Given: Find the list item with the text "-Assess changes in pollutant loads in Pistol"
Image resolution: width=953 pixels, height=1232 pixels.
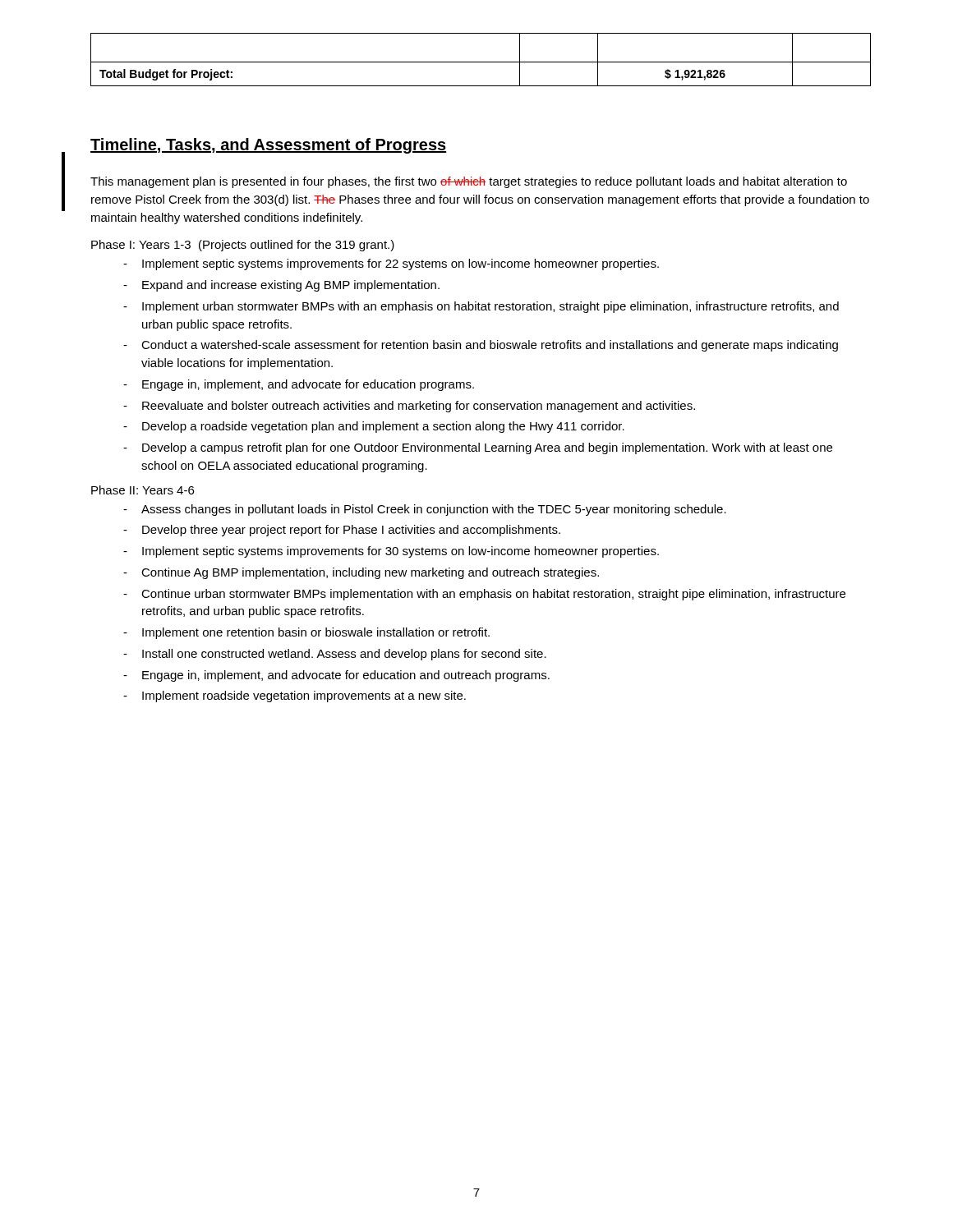Looking at the screenshot, I should click(497, 509).
